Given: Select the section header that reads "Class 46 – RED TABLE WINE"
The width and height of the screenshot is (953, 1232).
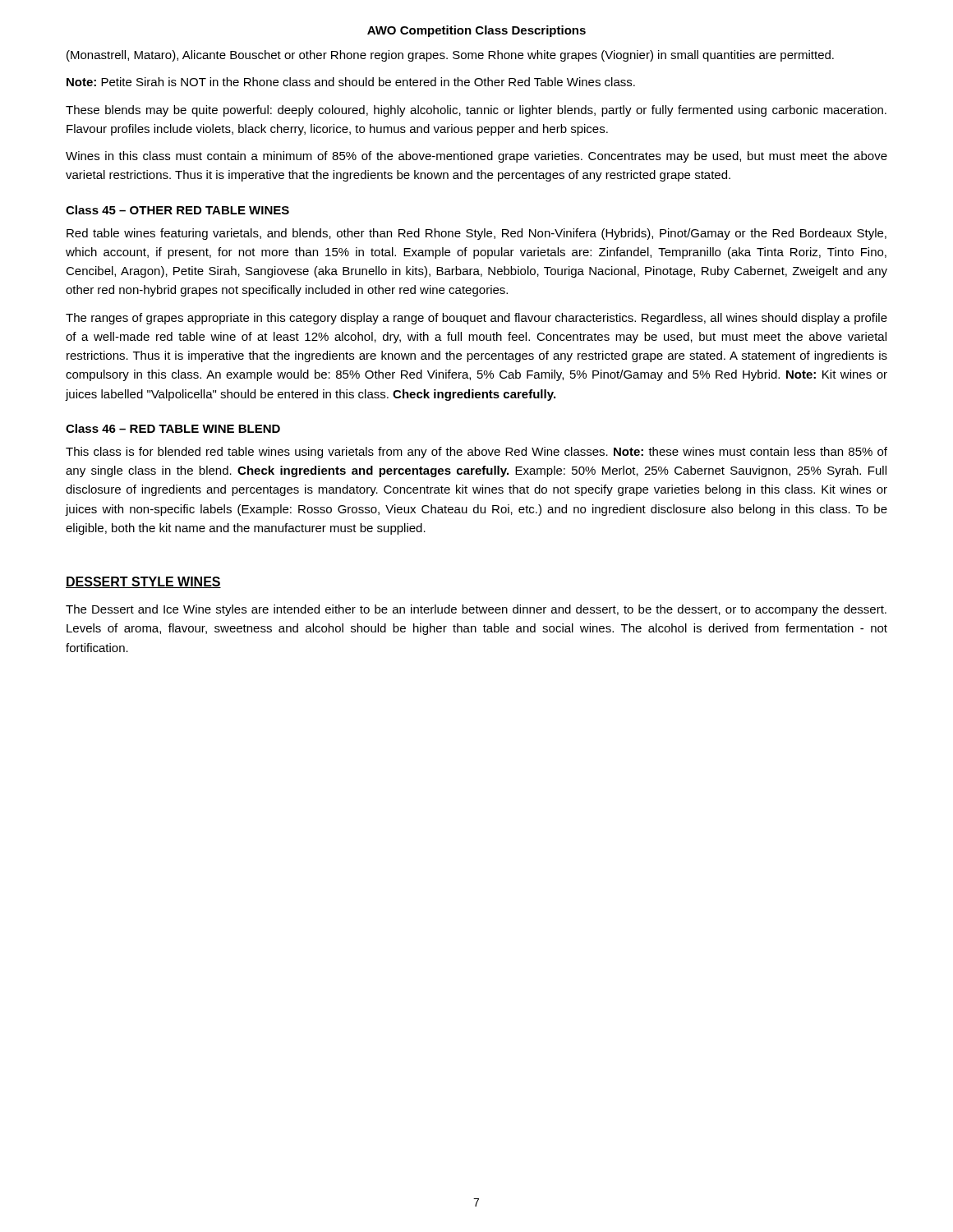Looking at the screenshot, I should click(x=173, y=428).
